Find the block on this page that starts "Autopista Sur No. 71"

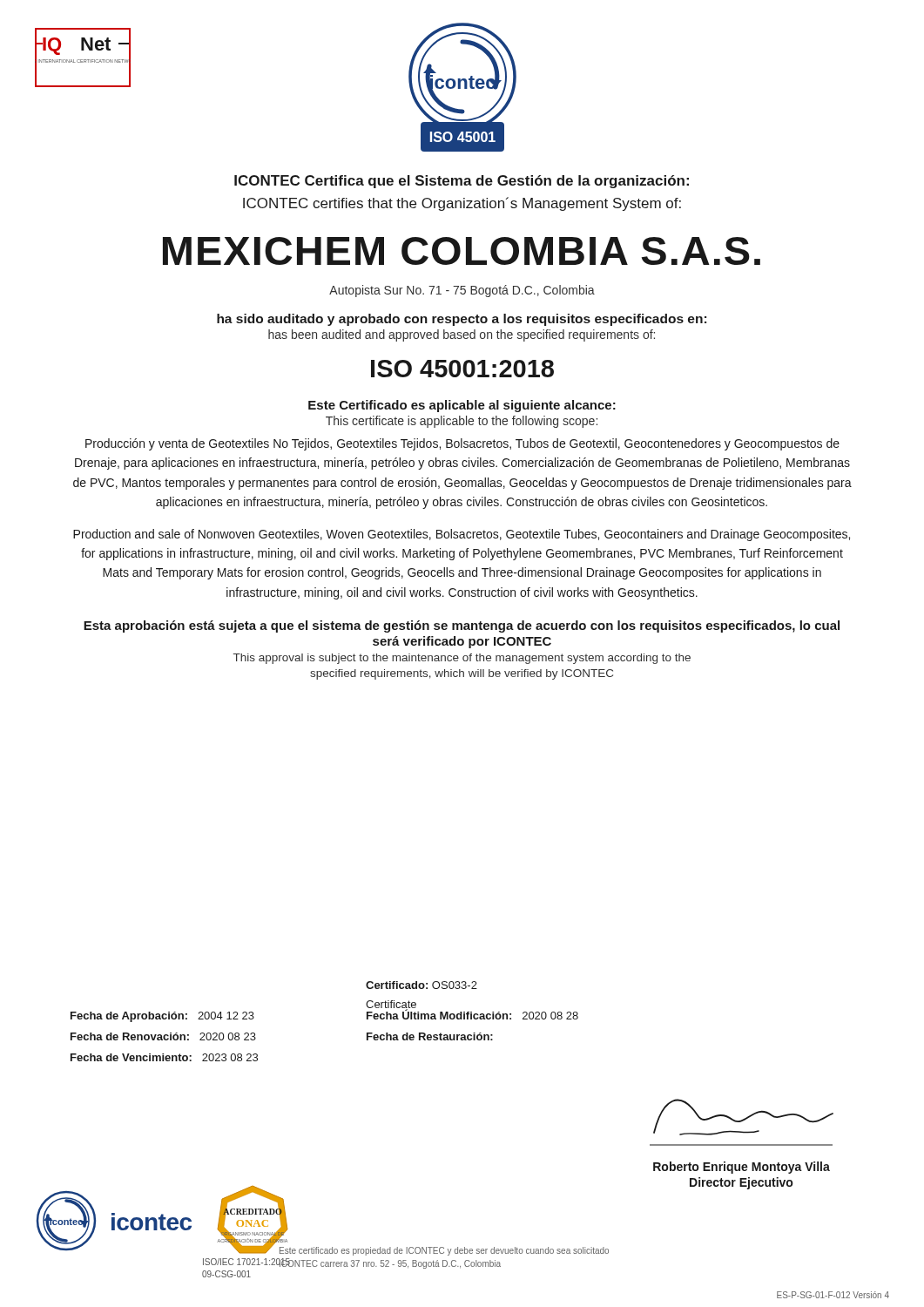(x=462, y=290)
